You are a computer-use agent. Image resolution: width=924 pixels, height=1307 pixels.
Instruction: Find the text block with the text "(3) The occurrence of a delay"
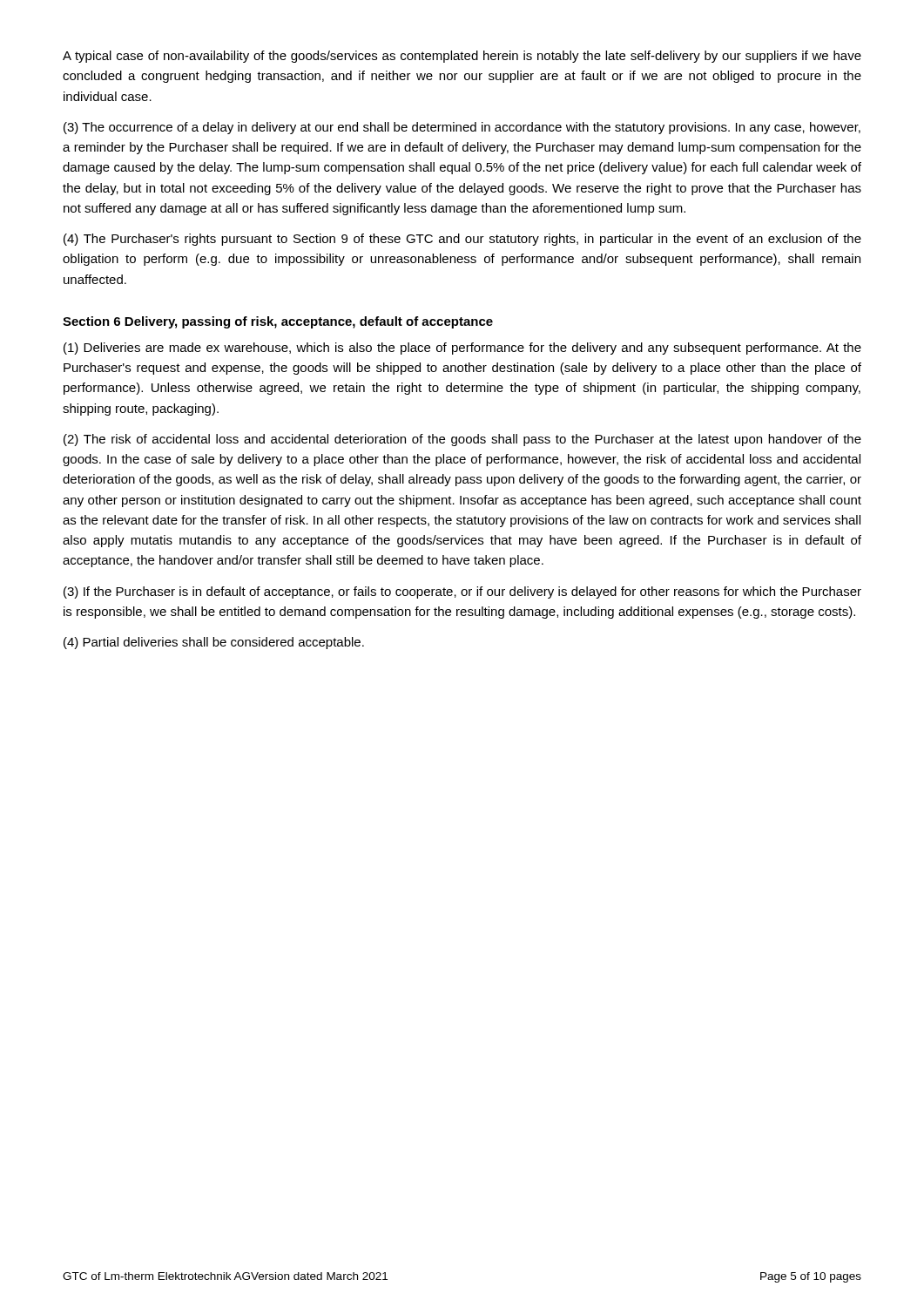click(462, 167)
